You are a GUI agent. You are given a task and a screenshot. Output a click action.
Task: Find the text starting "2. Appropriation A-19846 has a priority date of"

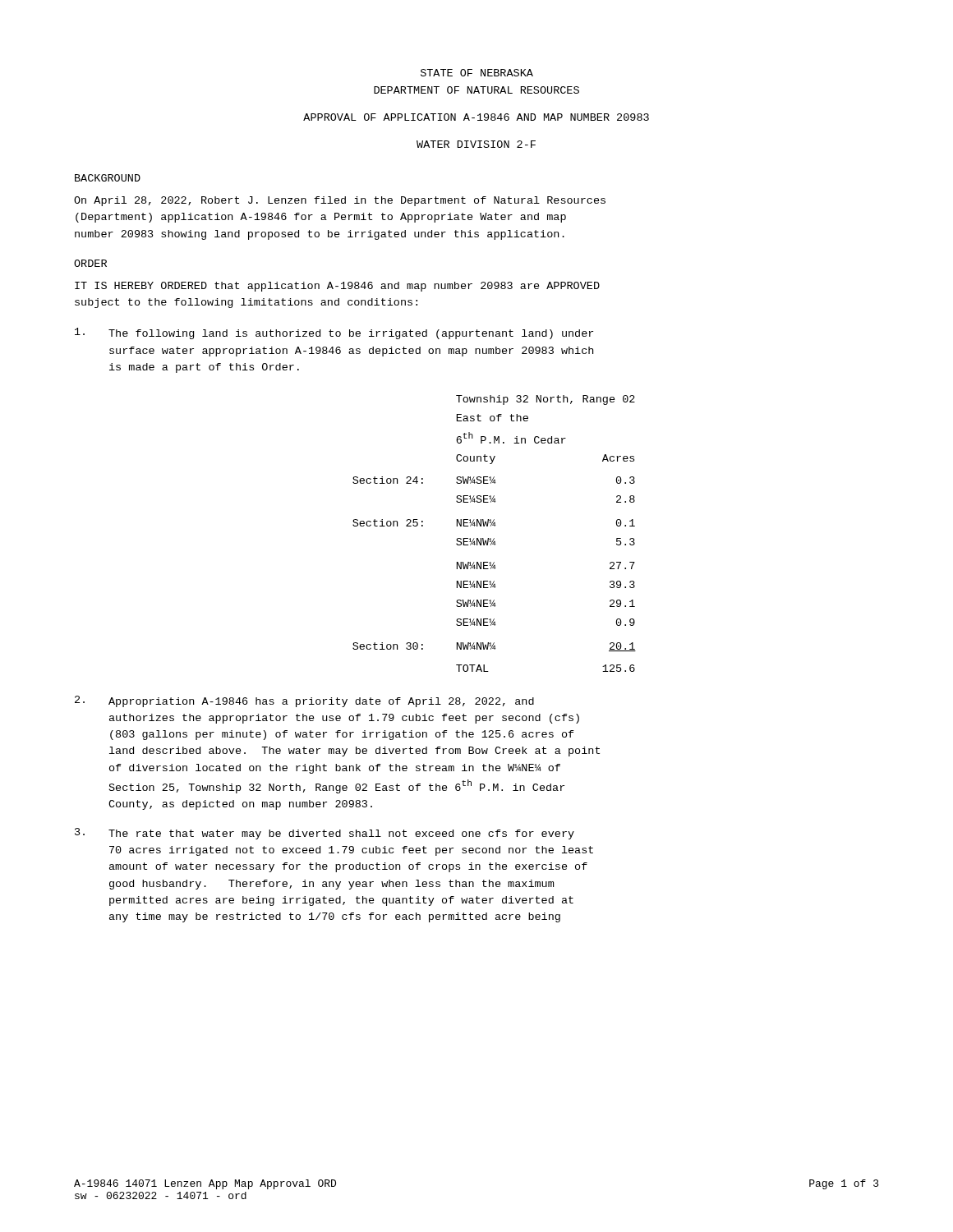coord(476,753)
